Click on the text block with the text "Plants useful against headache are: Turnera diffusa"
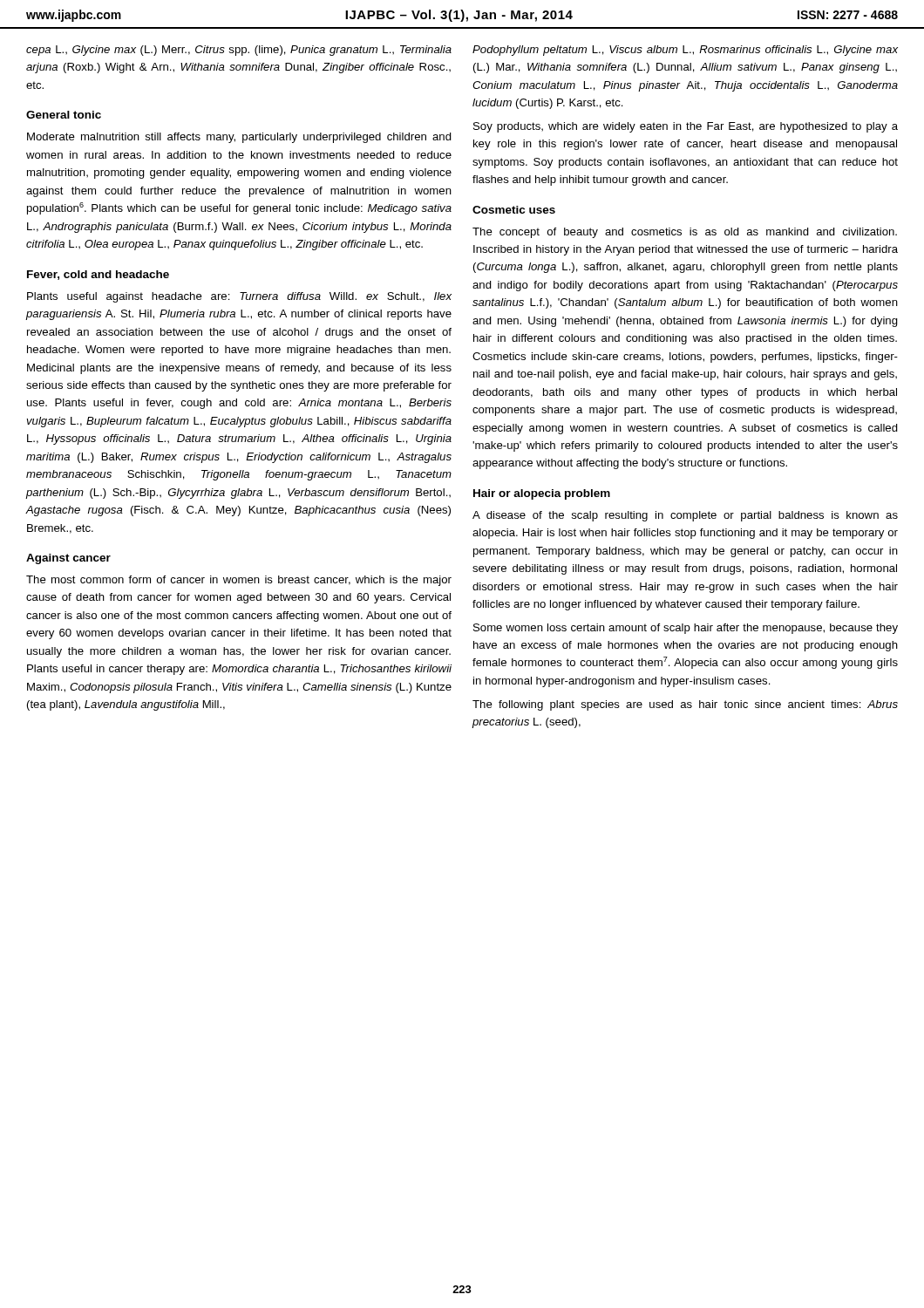 [x=239, y=412]
